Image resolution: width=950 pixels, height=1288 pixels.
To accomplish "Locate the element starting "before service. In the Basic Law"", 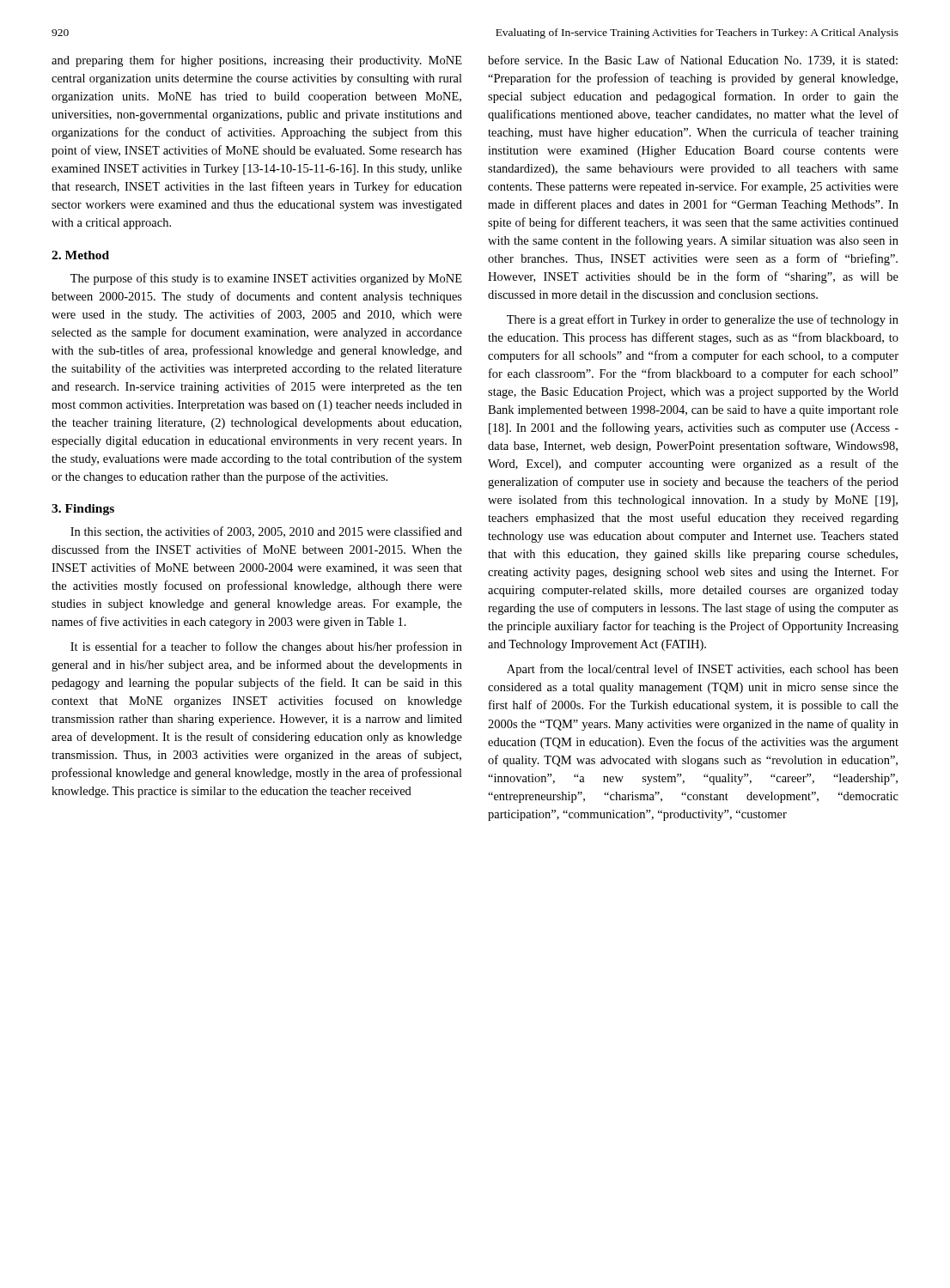I will [693, 437].
